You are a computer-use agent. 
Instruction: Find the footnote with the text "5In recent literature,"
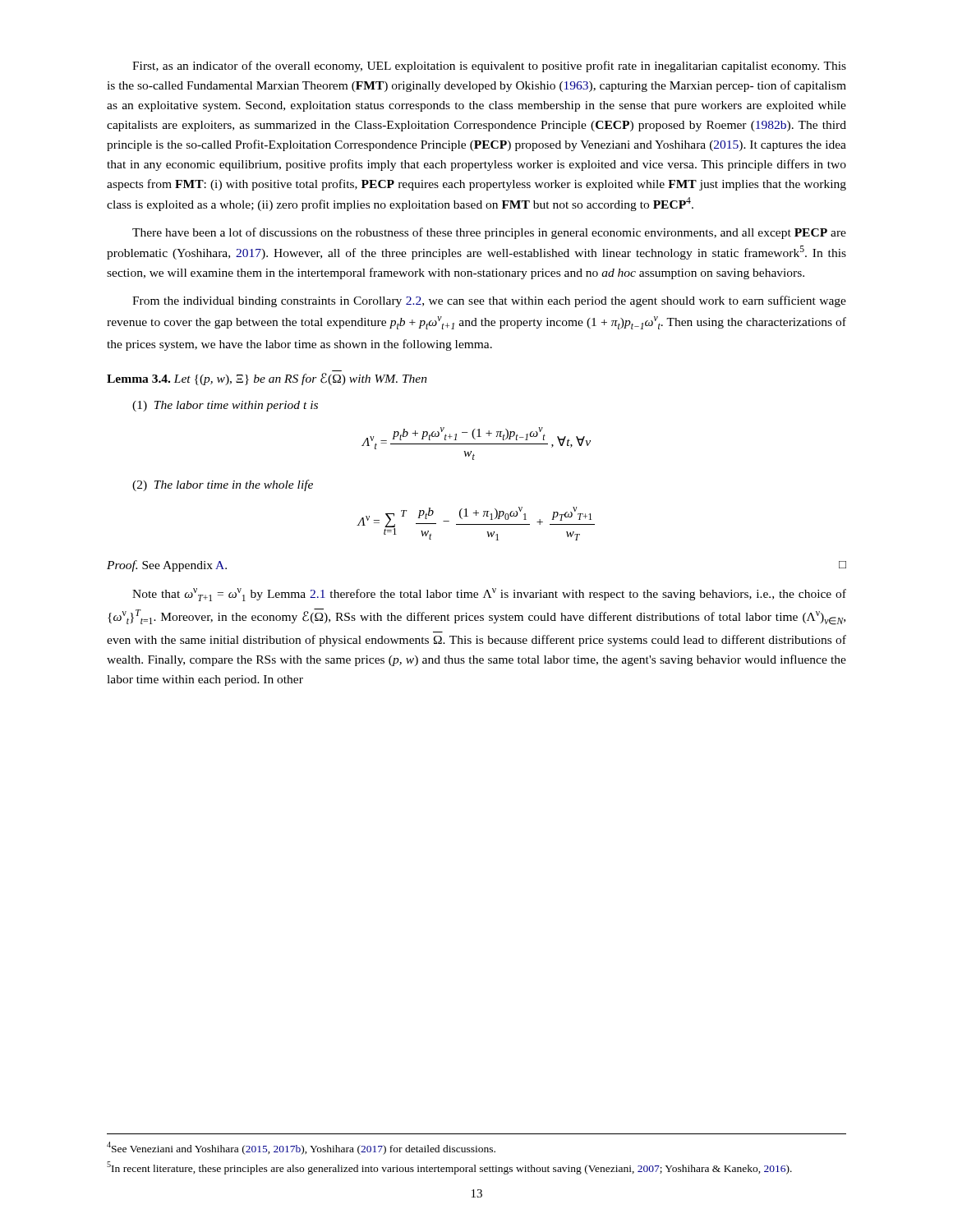click(450, 1167)
